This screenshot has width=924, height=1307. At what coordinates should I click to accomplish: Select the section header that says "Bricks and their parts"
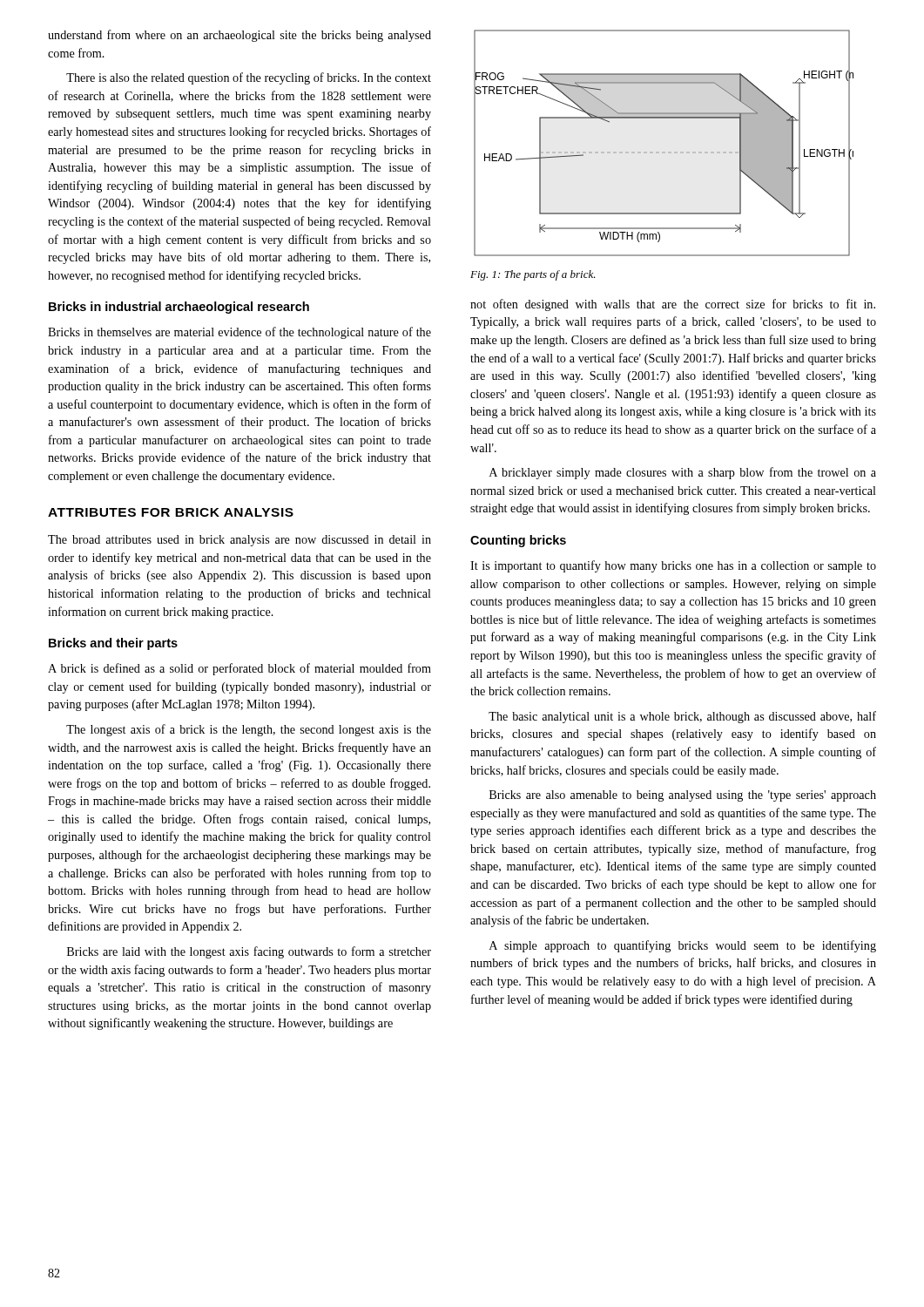113,643
